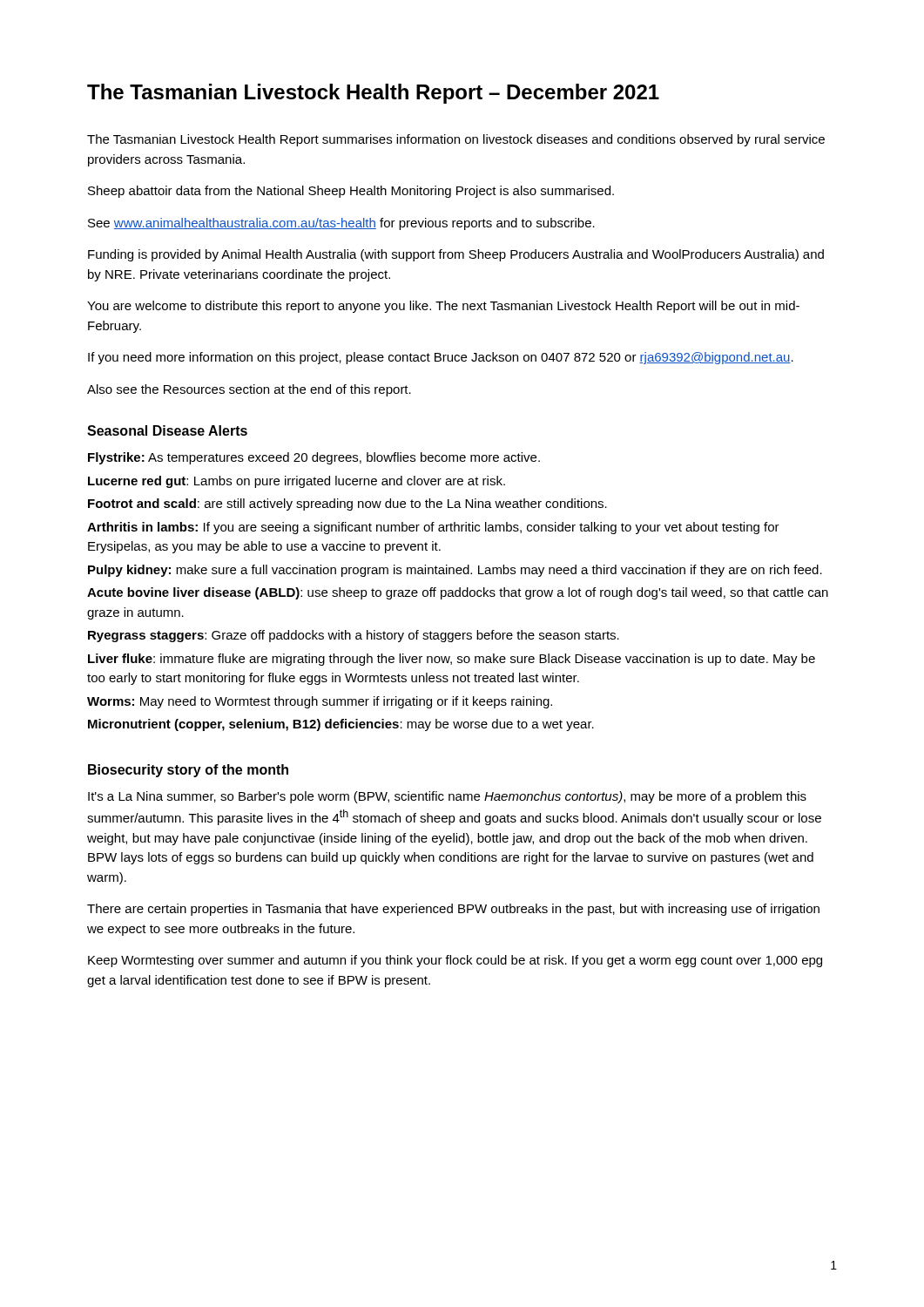This screenshot has height=1307, width=924.
Task: Click on the passage starting "It's a La Nina"
Action: [454, 836]
